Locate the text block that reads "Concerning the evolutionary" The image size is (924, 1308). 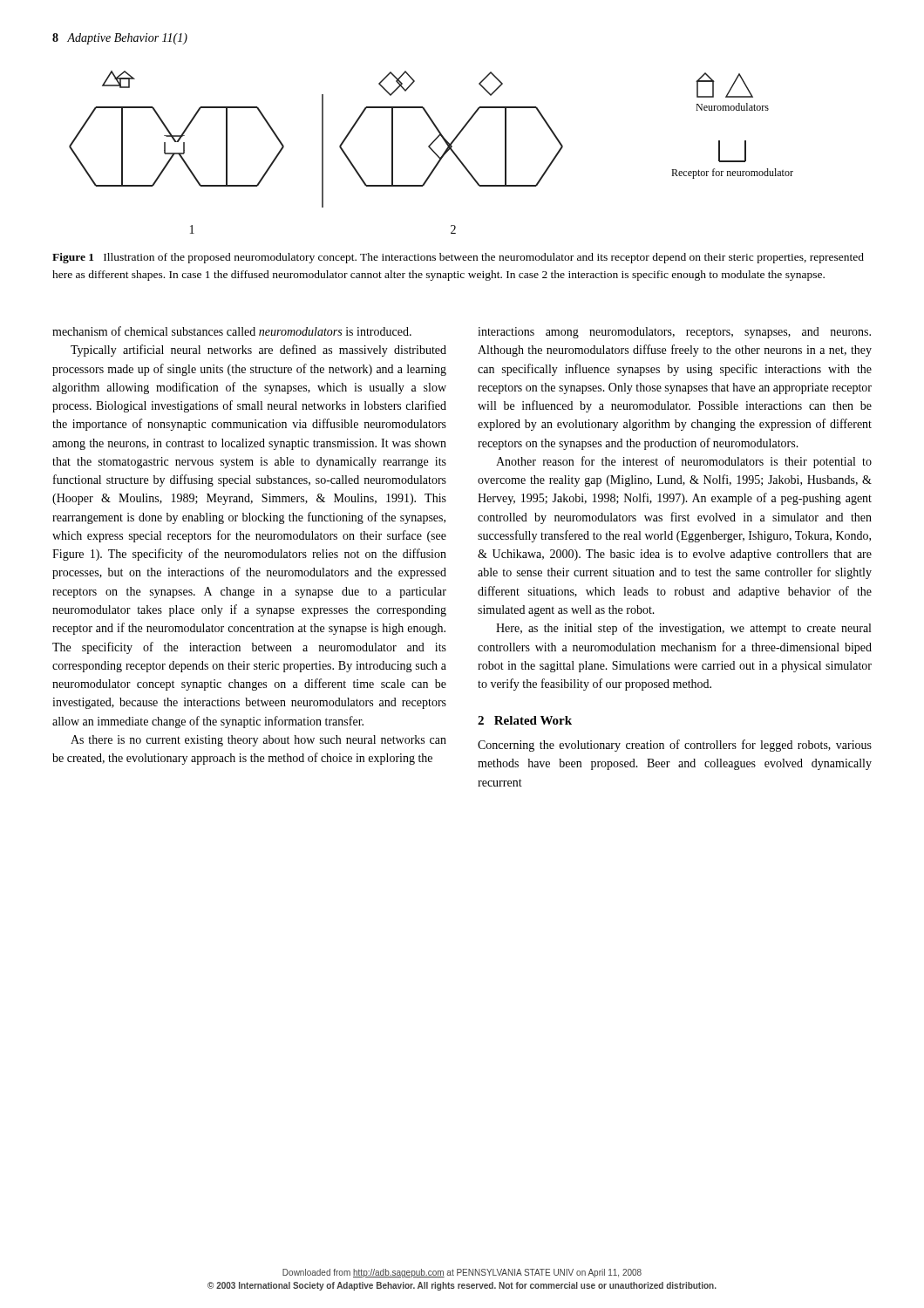675,764
